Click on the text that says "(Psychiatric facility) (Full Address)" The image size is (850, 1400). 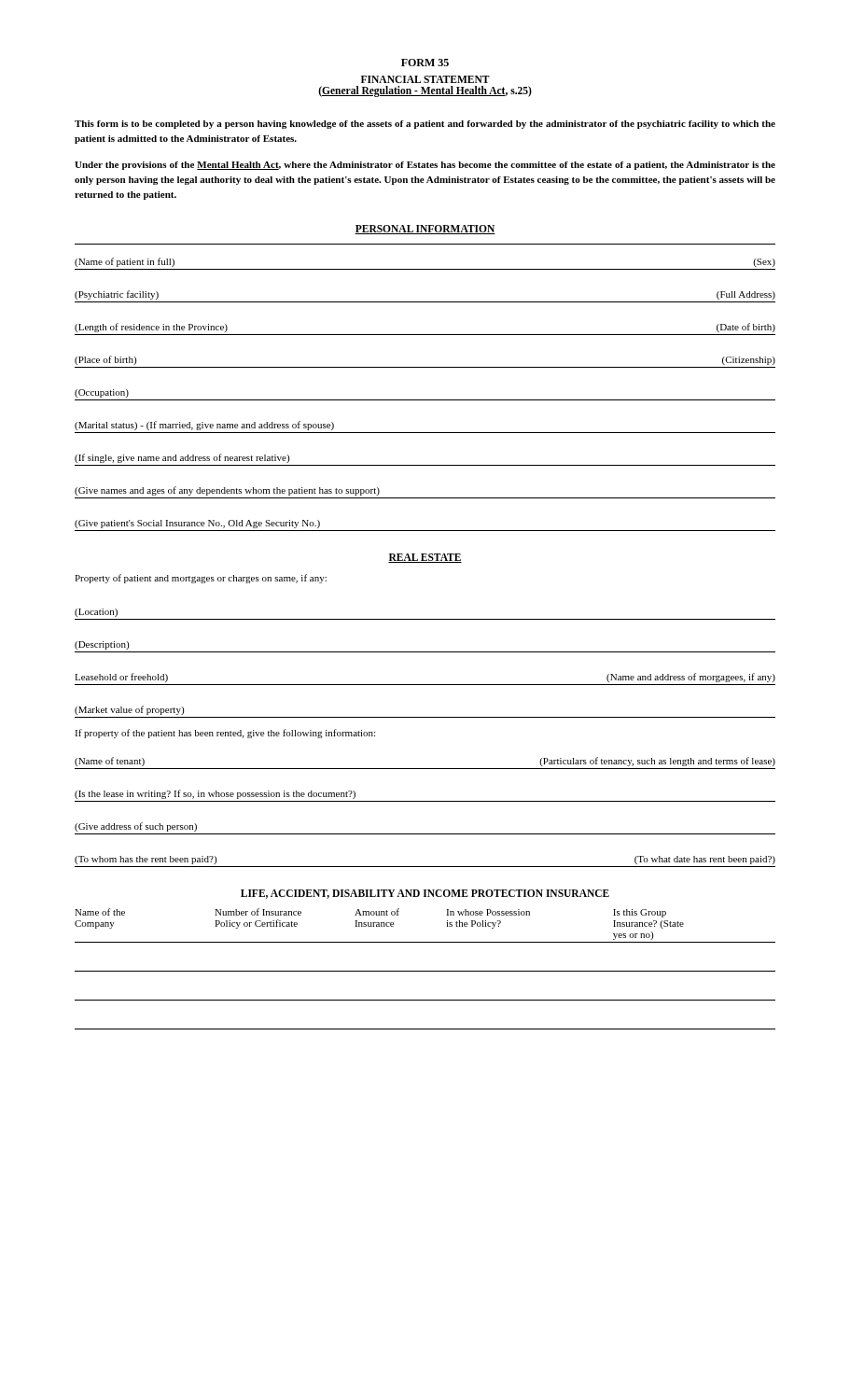point(425,294)
